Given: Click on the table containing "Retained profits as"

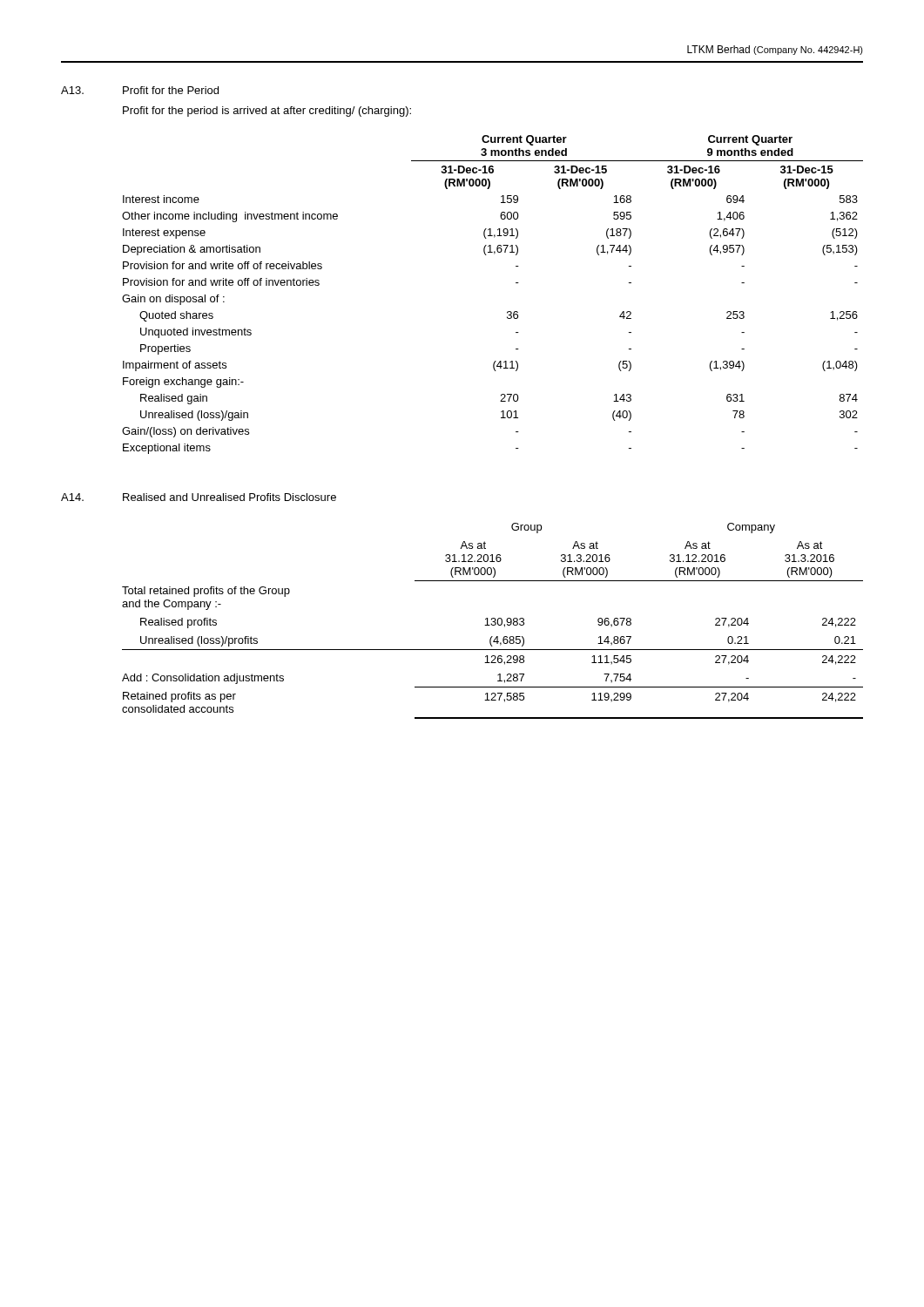Looking at the screenshot, I should tap(492, 618).
